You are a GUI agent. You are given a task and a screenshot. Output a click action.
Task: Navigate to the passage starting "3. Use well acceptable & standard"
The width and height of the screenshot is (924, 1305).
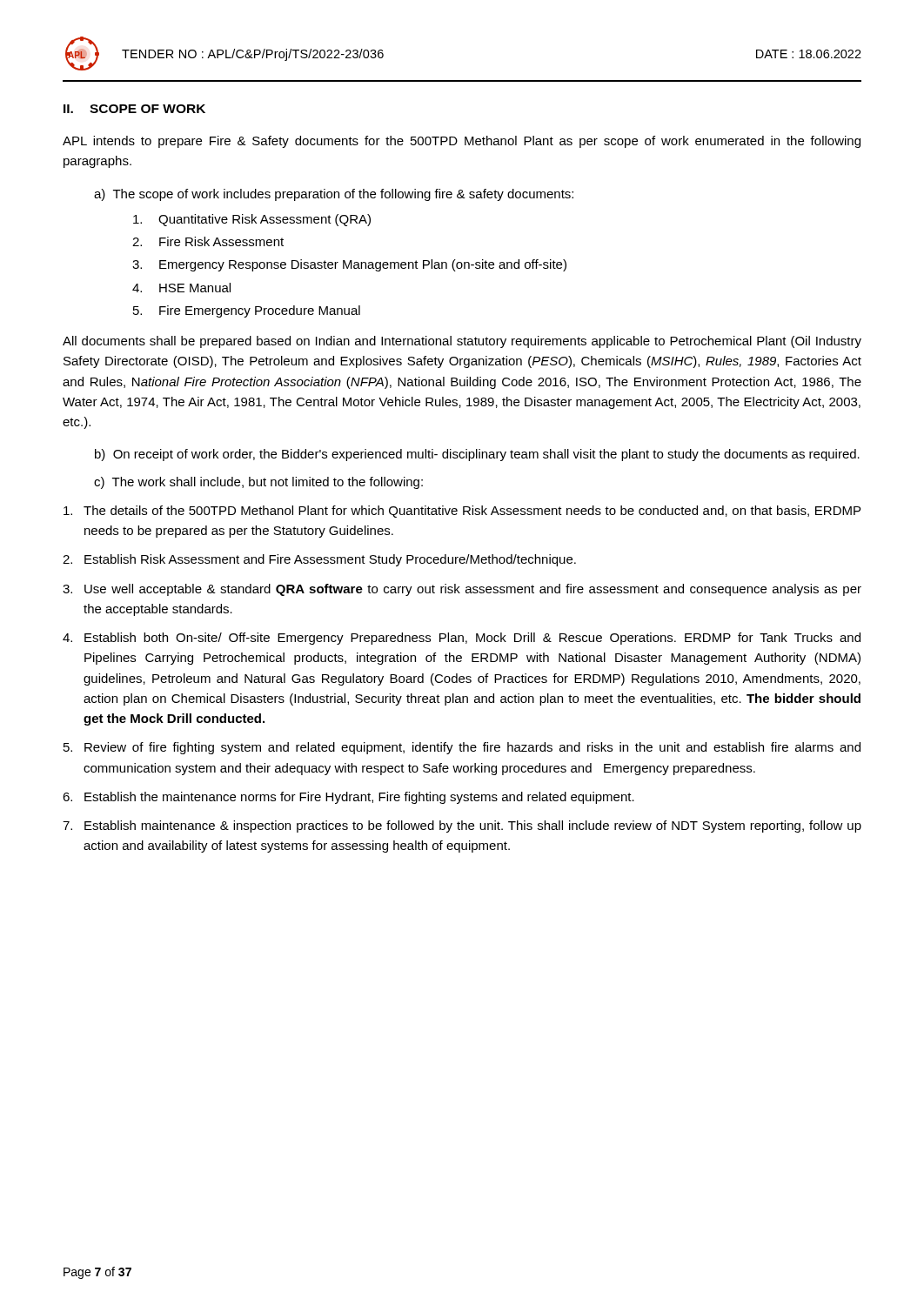tap(462, 598)
